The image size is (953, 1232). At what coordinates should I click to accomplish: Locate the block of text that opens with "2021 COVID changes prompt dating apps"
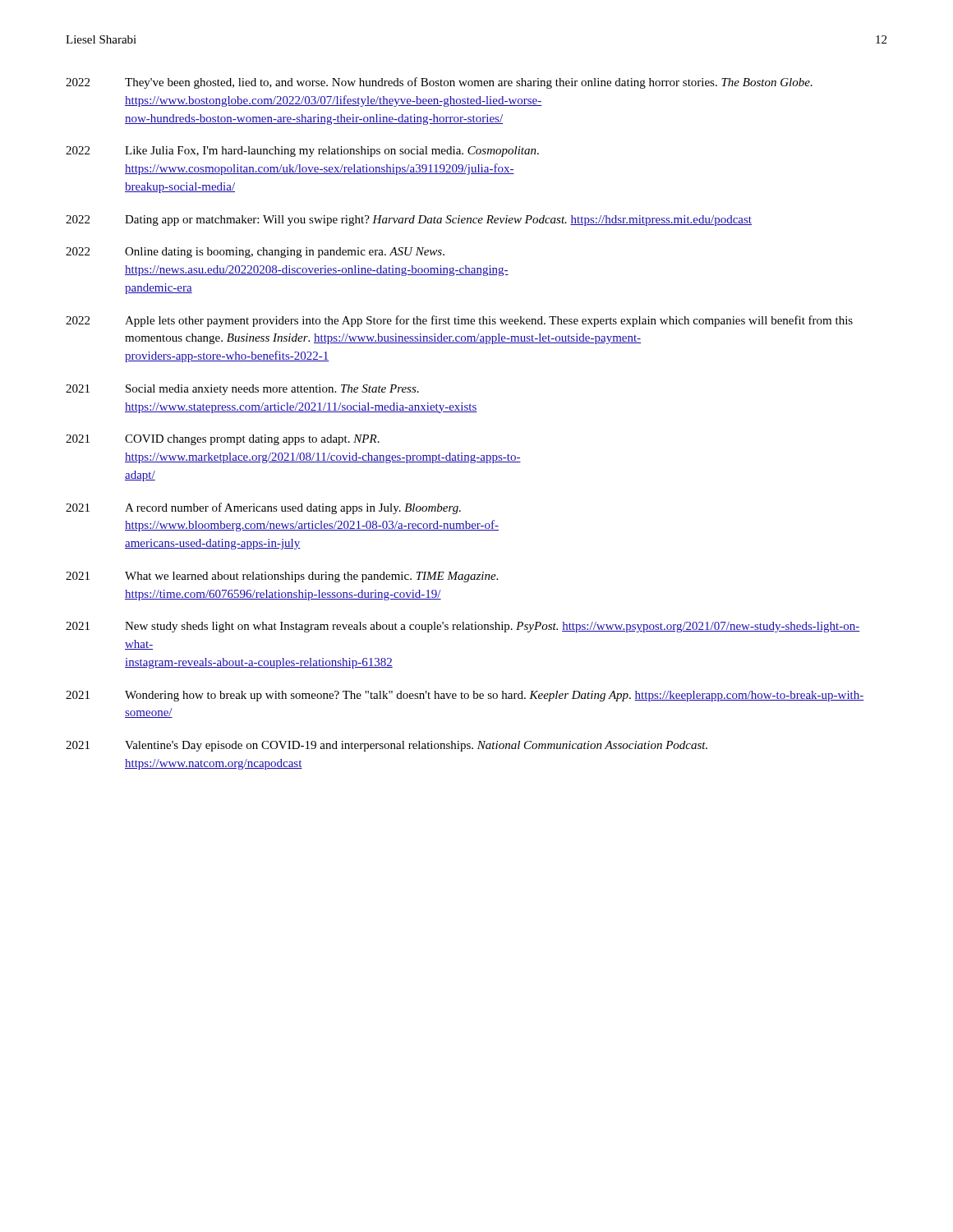[476, 457]
